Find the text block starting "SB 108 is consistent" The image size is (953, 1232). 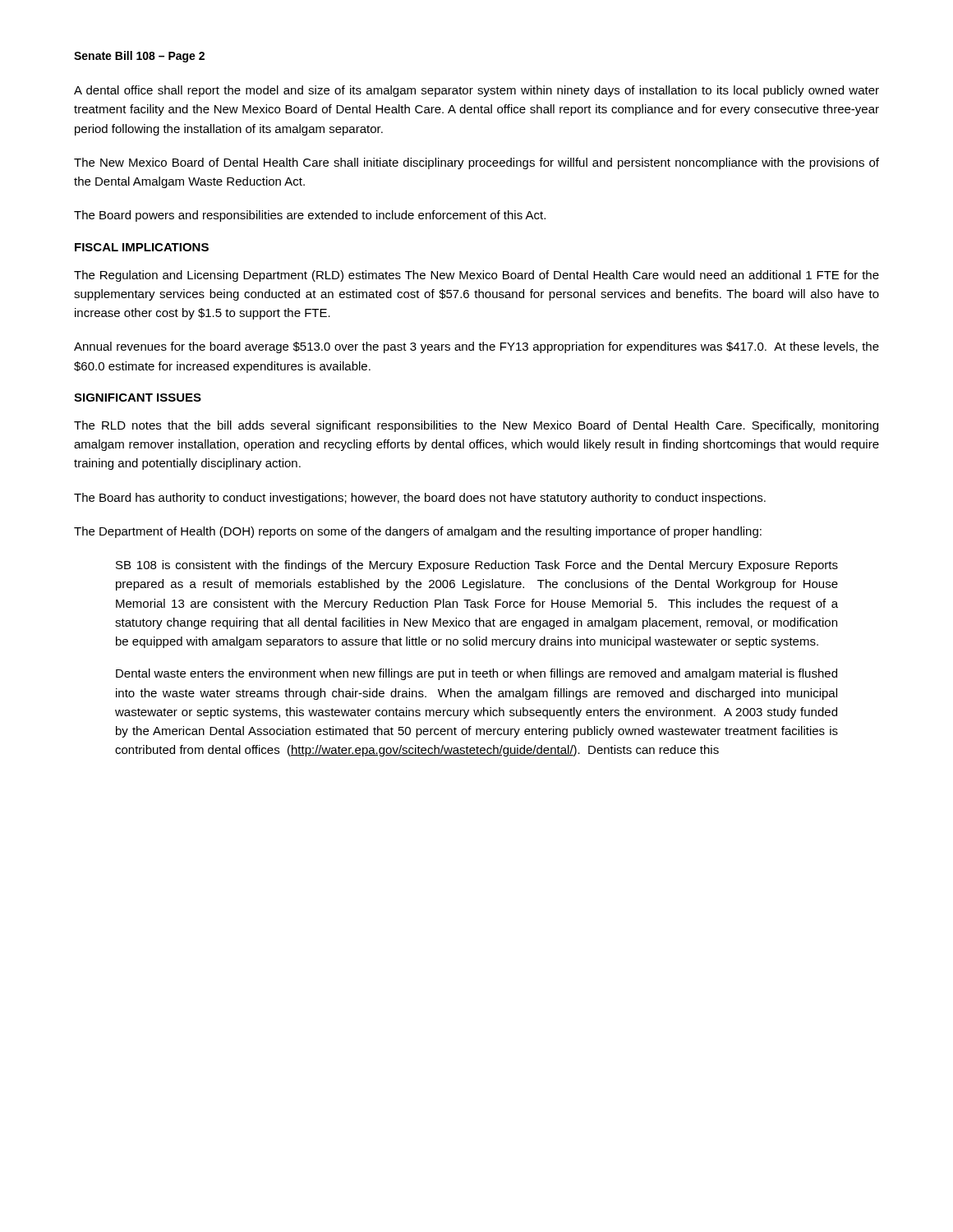coord(476,603)
